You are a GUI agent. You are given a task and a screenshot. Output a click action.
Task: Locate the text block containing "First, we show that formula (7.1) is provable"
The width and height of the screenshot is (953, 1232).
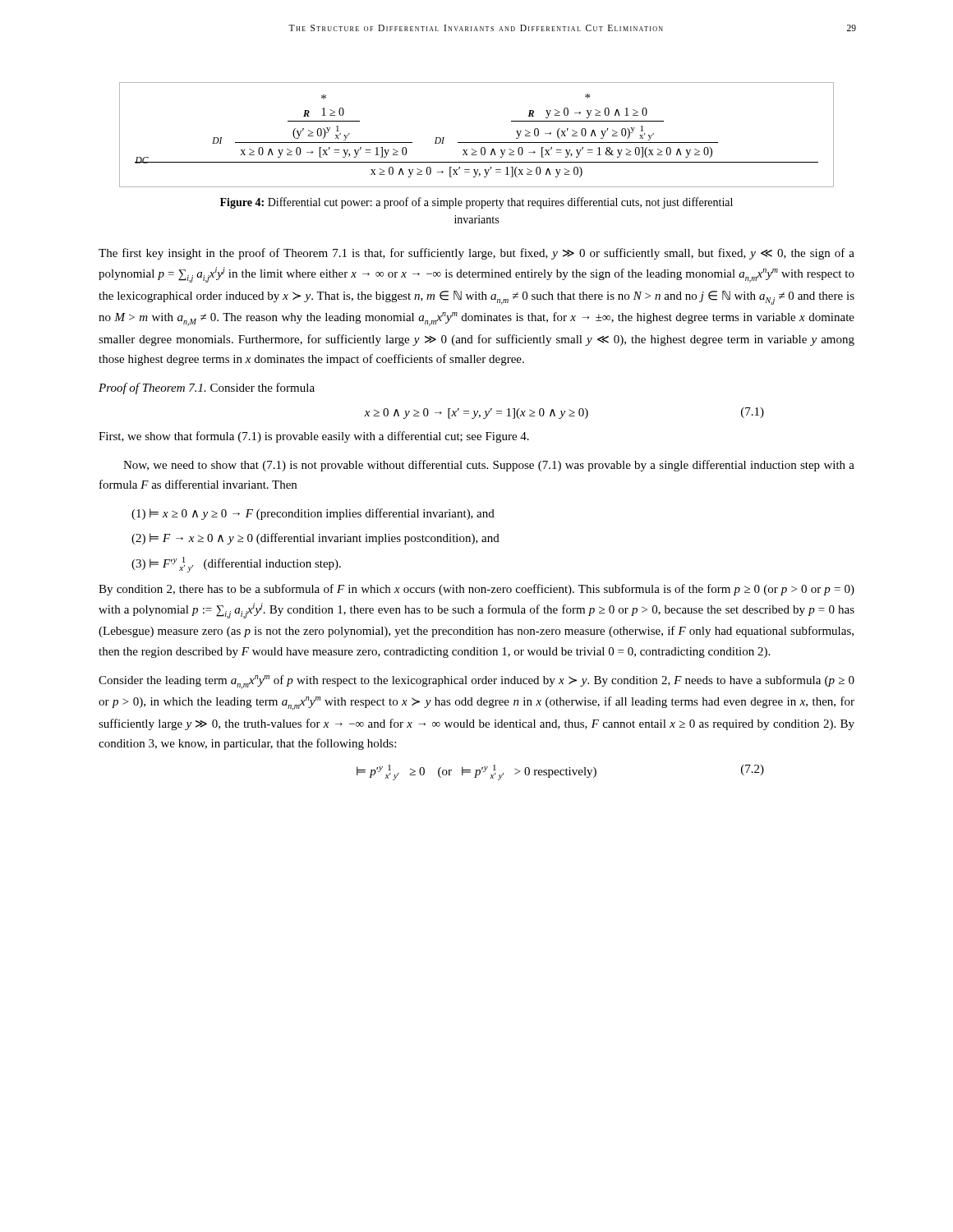[x=314, y=436]
